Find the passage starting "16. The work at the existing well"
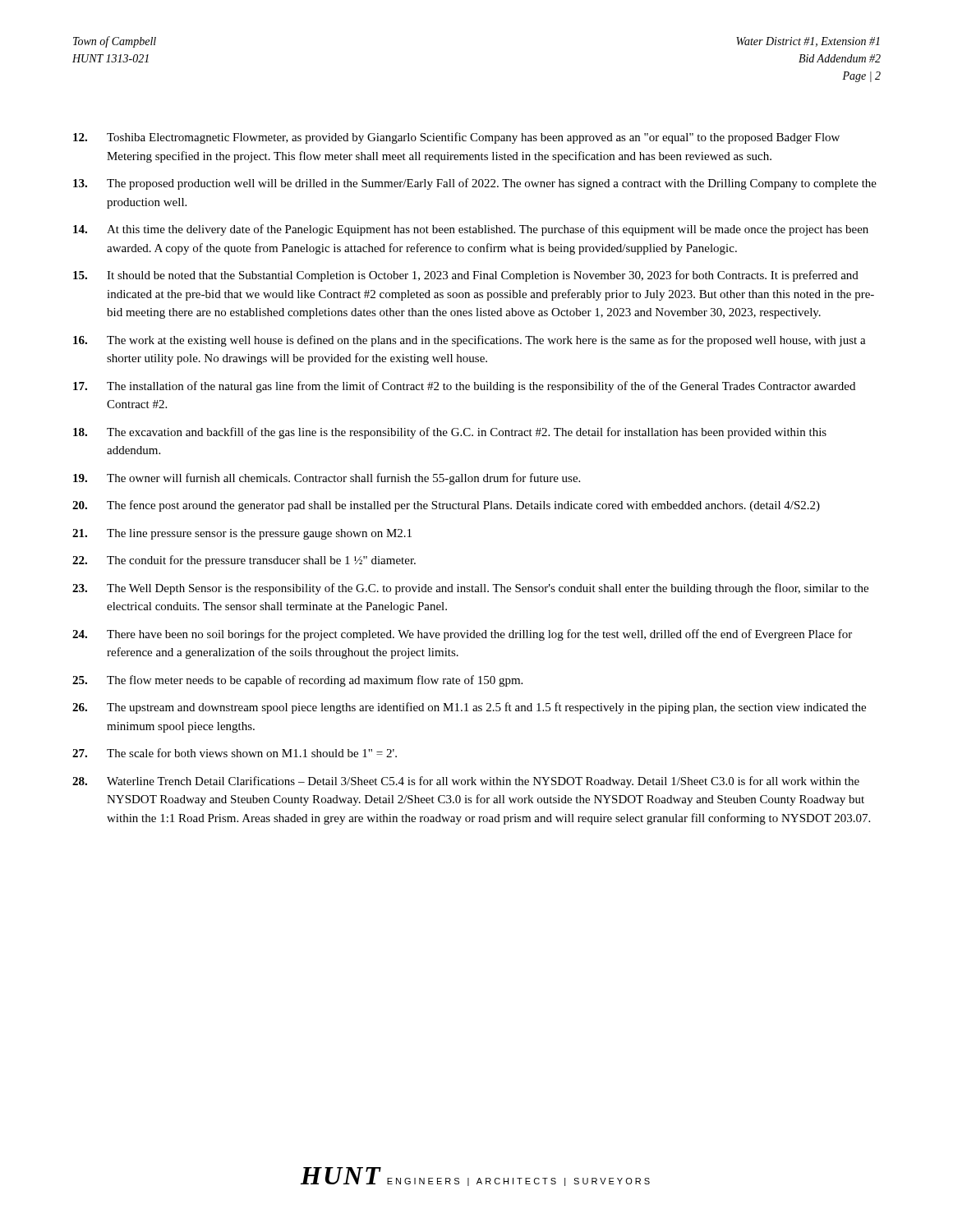The width and height of the screenshot is (953, 1232). coord(476,349)
